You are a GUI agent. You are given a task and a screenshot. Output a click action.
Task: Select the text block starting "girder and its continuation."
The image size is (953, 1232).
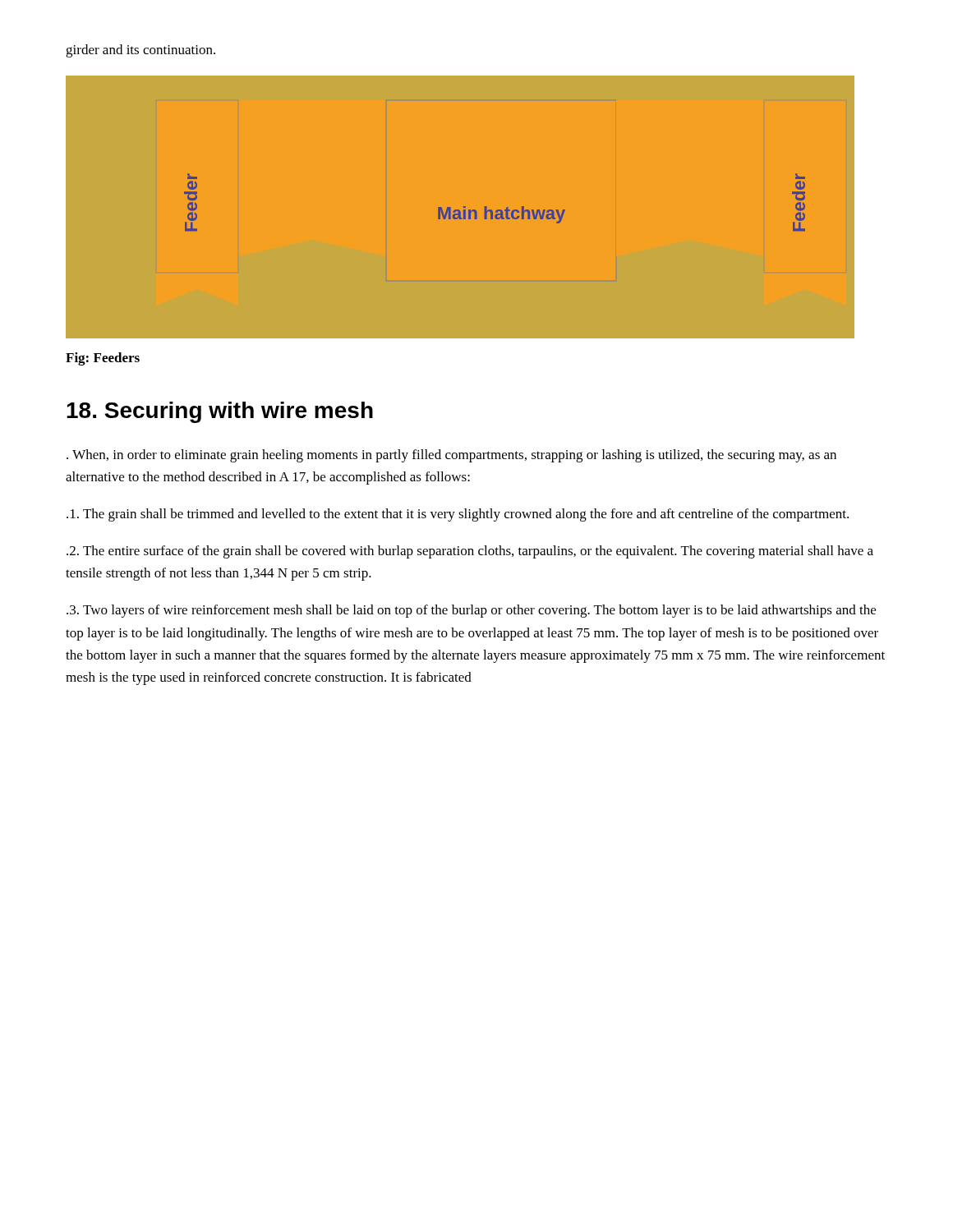(x=141, y=50)
